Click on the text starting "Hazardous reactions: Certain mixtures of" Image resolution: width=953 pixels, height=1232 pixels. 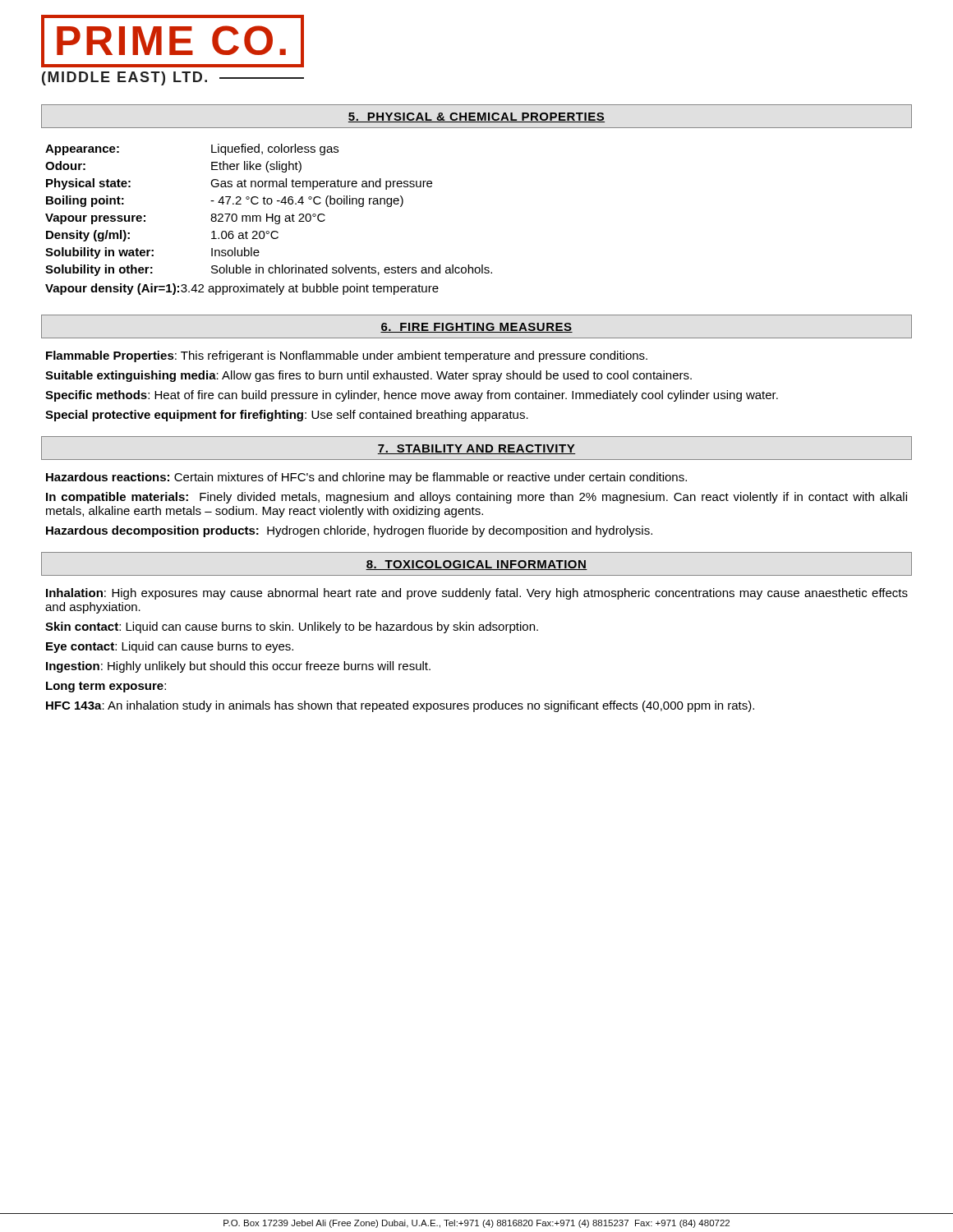click(x=476, y=503)
